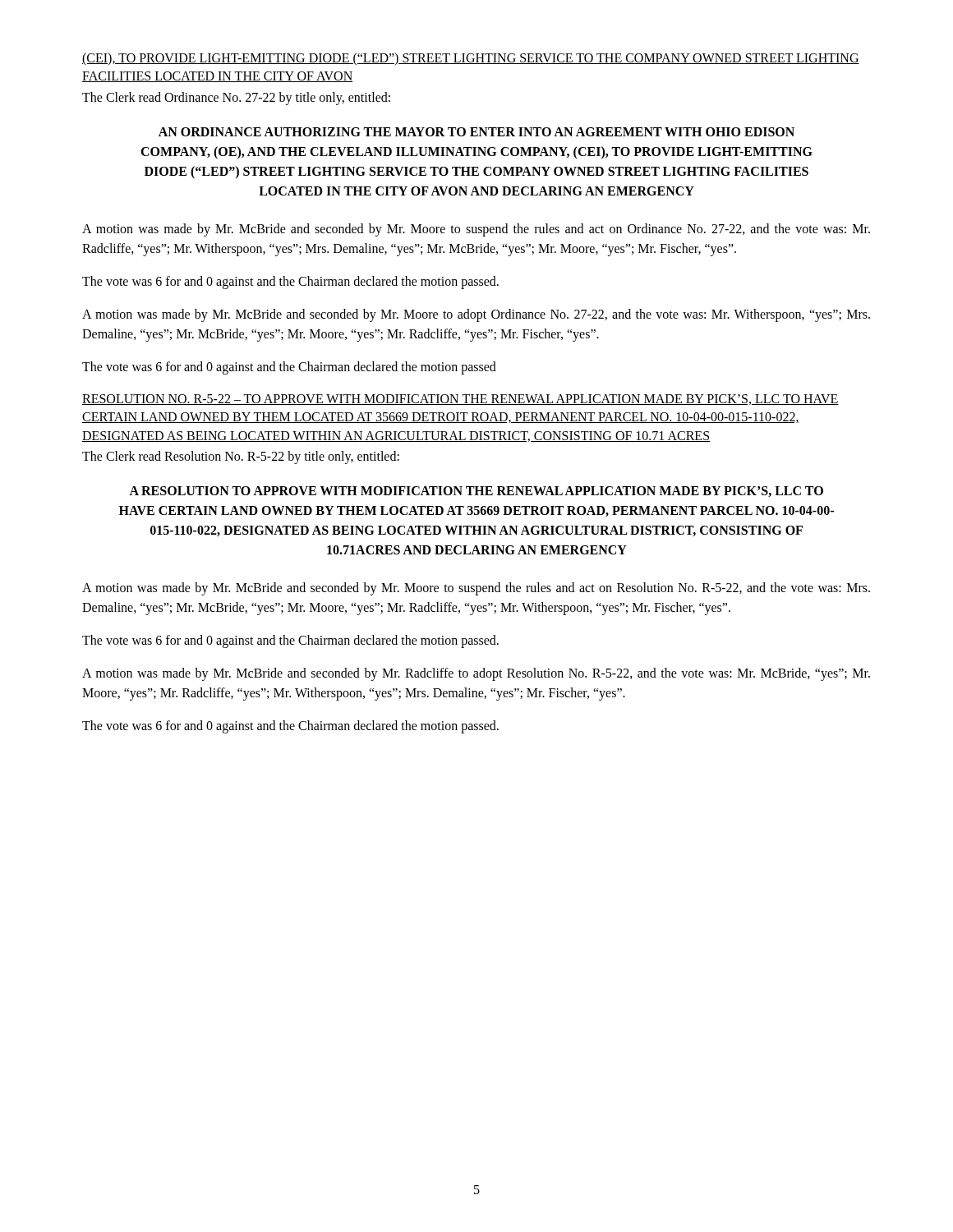Navigate to the text starting "The Clerk read Ordinance No. 27-22 by"

coord(237,97)
